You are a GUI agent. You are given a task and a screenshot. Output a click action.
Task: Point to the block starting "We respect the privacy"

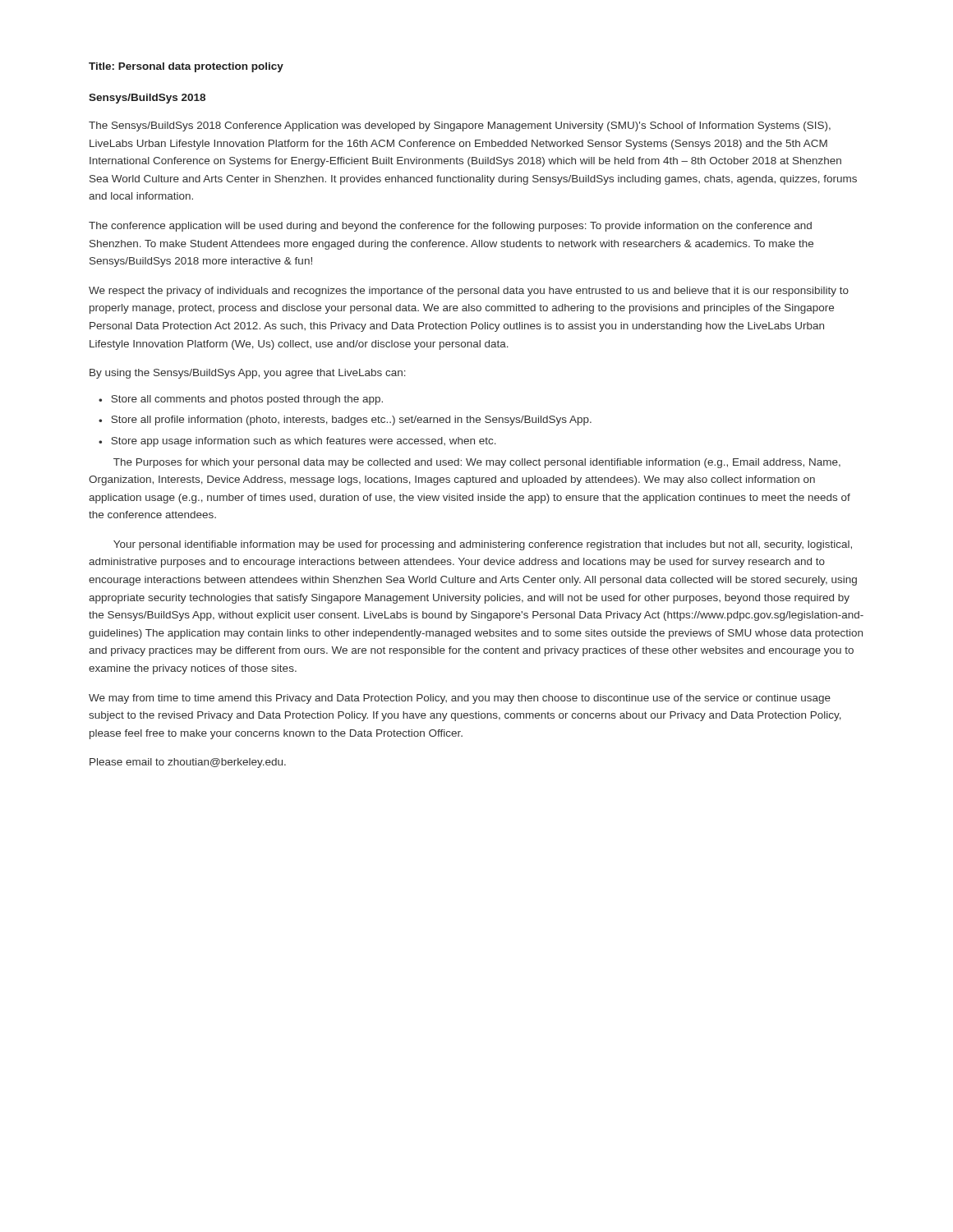pyautogui.click(x=469, y=317)
